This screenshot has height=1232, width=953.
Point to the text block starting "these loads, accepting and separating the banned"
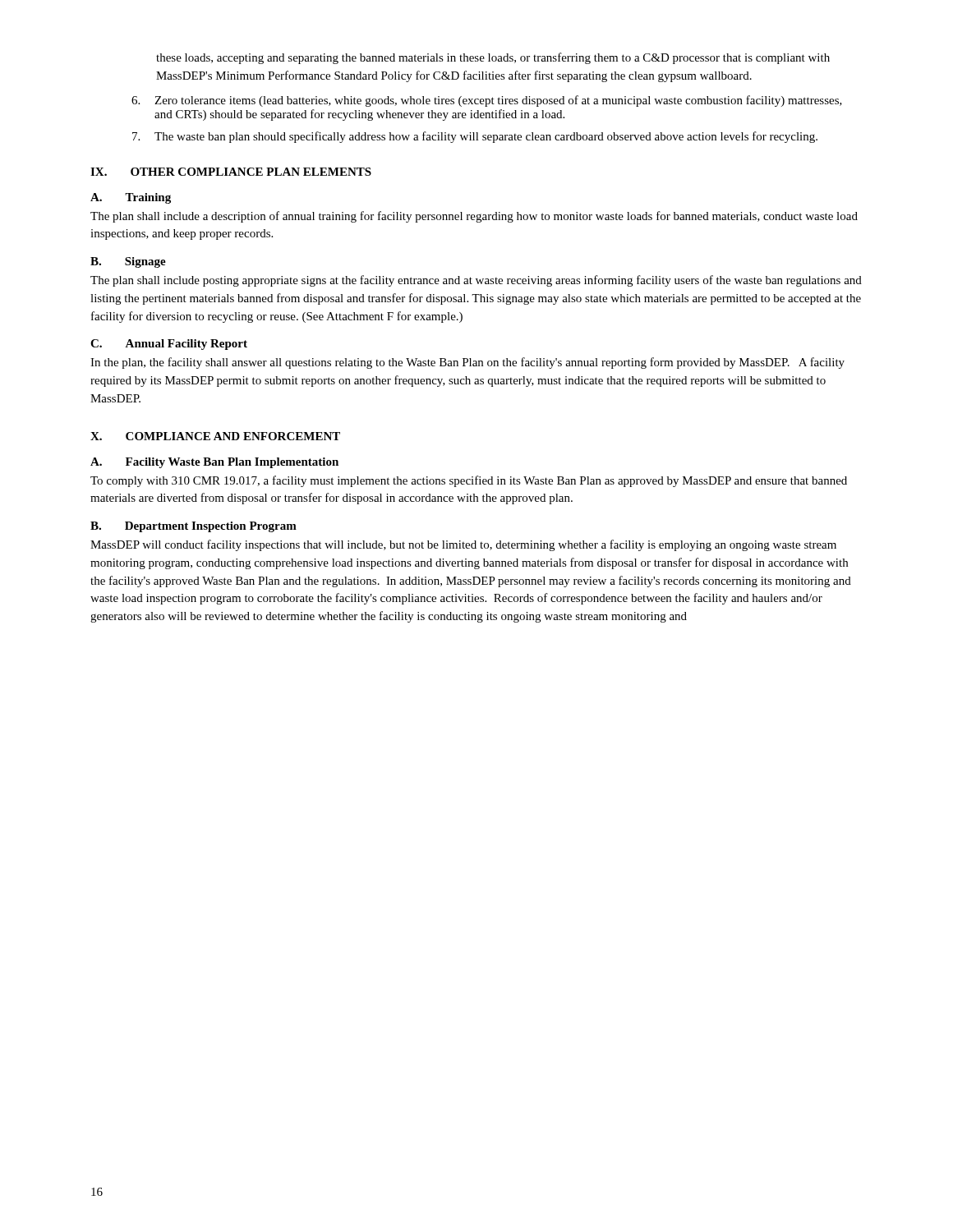[493, 66]
